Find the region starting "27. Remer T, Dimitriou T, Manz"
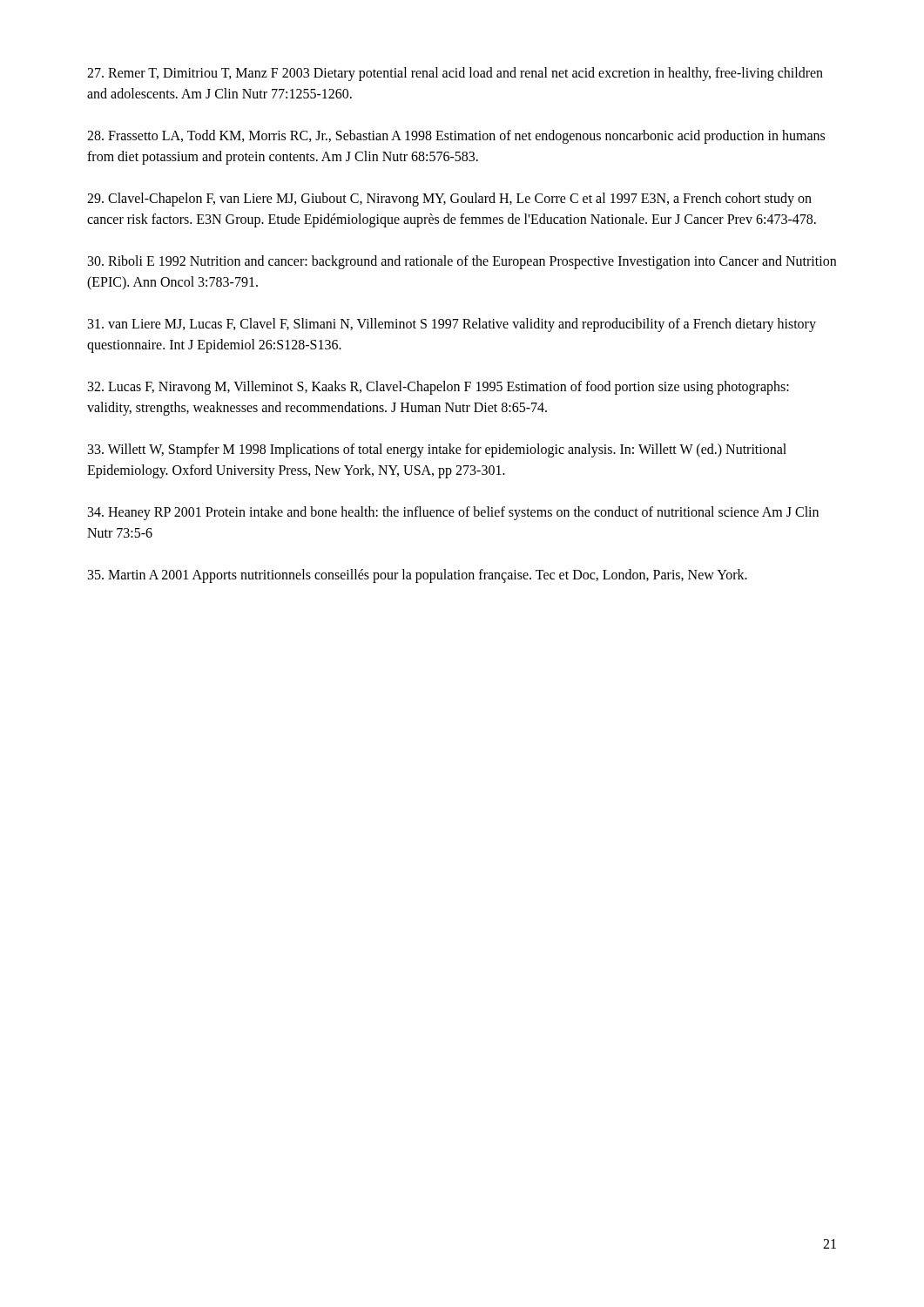Screen dimensions: 1307x924 [455, 83]
